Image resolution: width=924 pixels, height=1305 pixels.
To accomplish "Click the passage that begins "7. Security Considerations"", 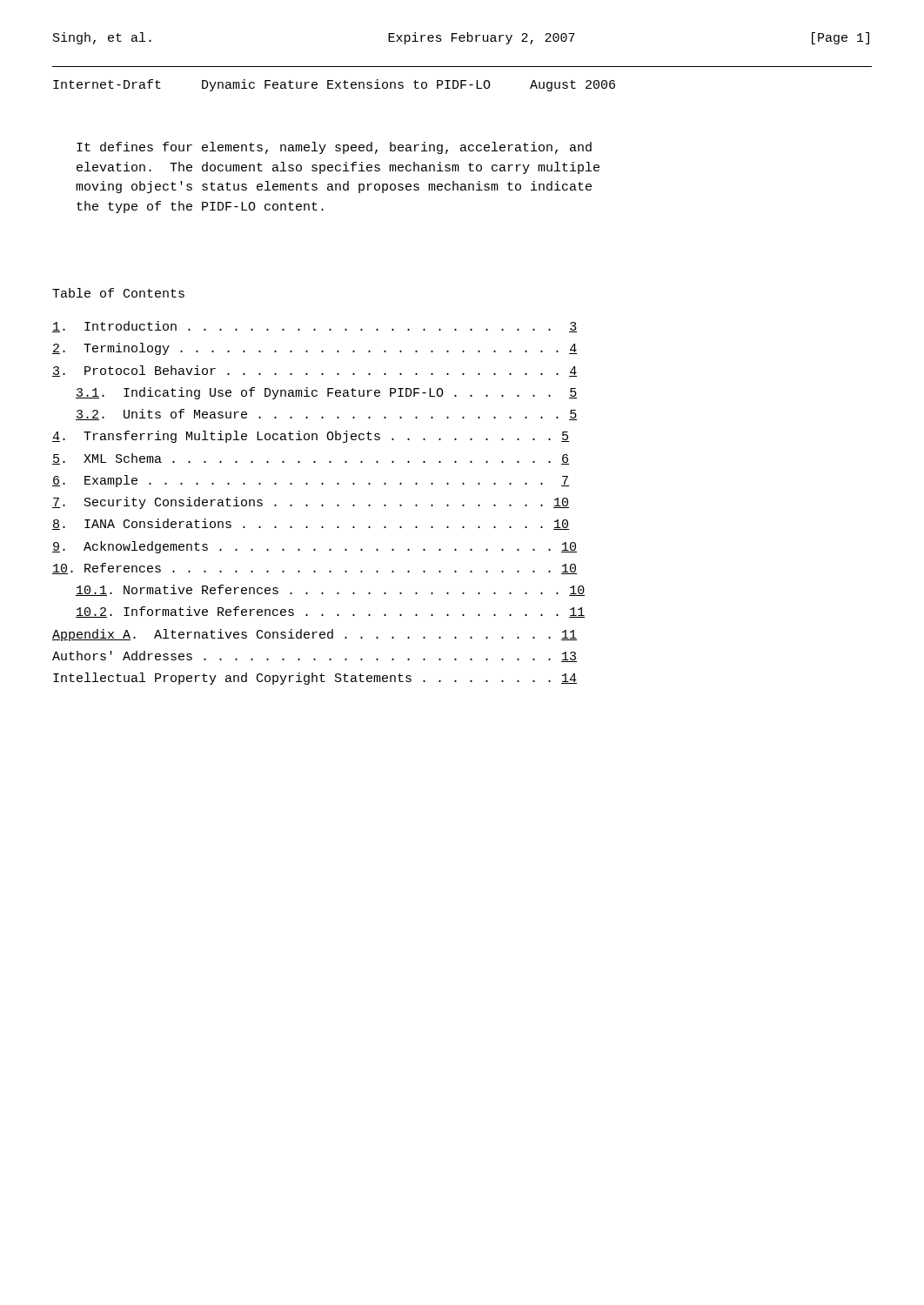I will (311, 503).
